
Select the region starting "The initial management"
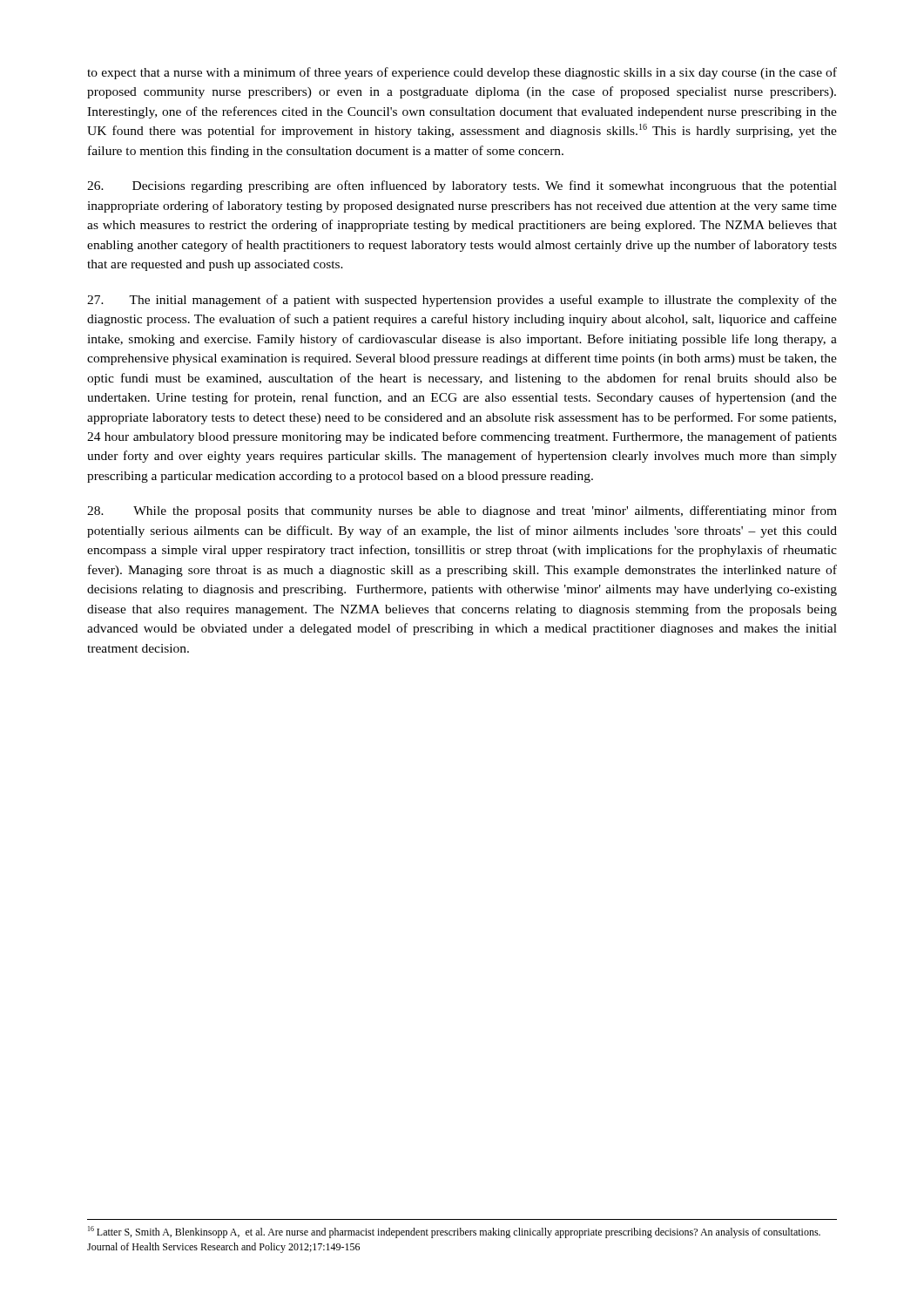click(462, 387)
